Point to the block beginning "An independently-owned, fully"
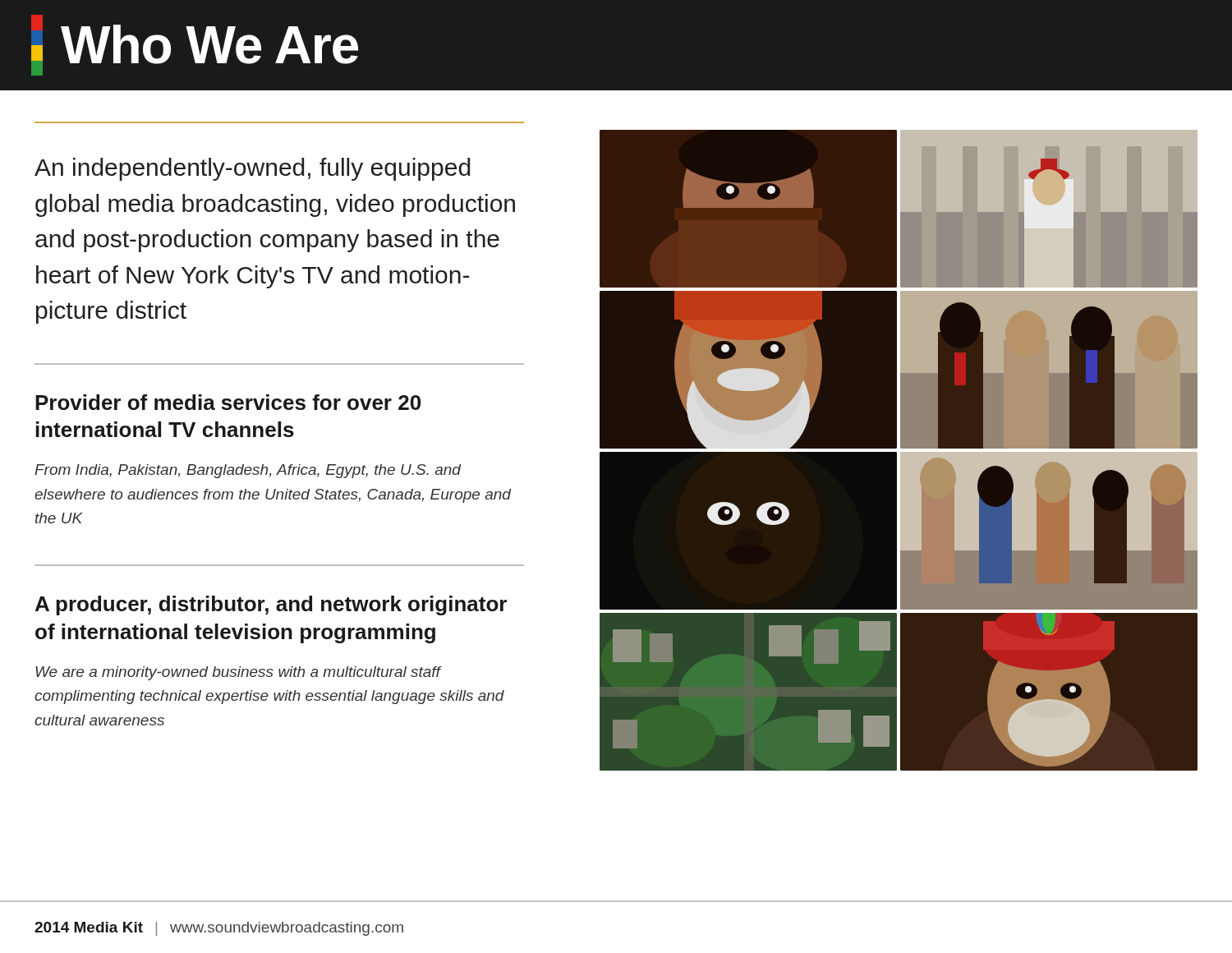This screenshot has width=1232, height=953. point(279,239)
